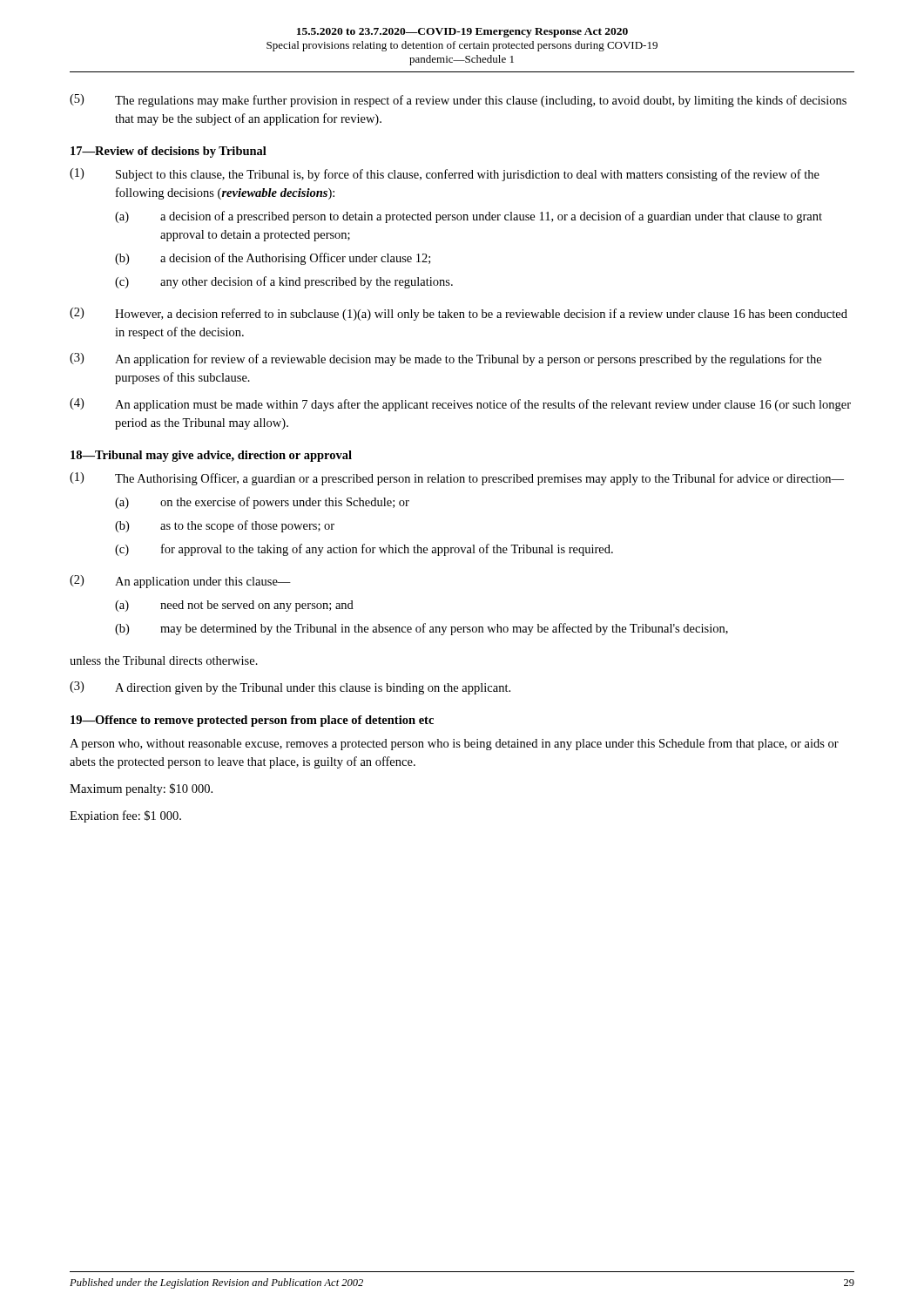Locate the text that reads "Expiation fee: $1 000."

126,816
